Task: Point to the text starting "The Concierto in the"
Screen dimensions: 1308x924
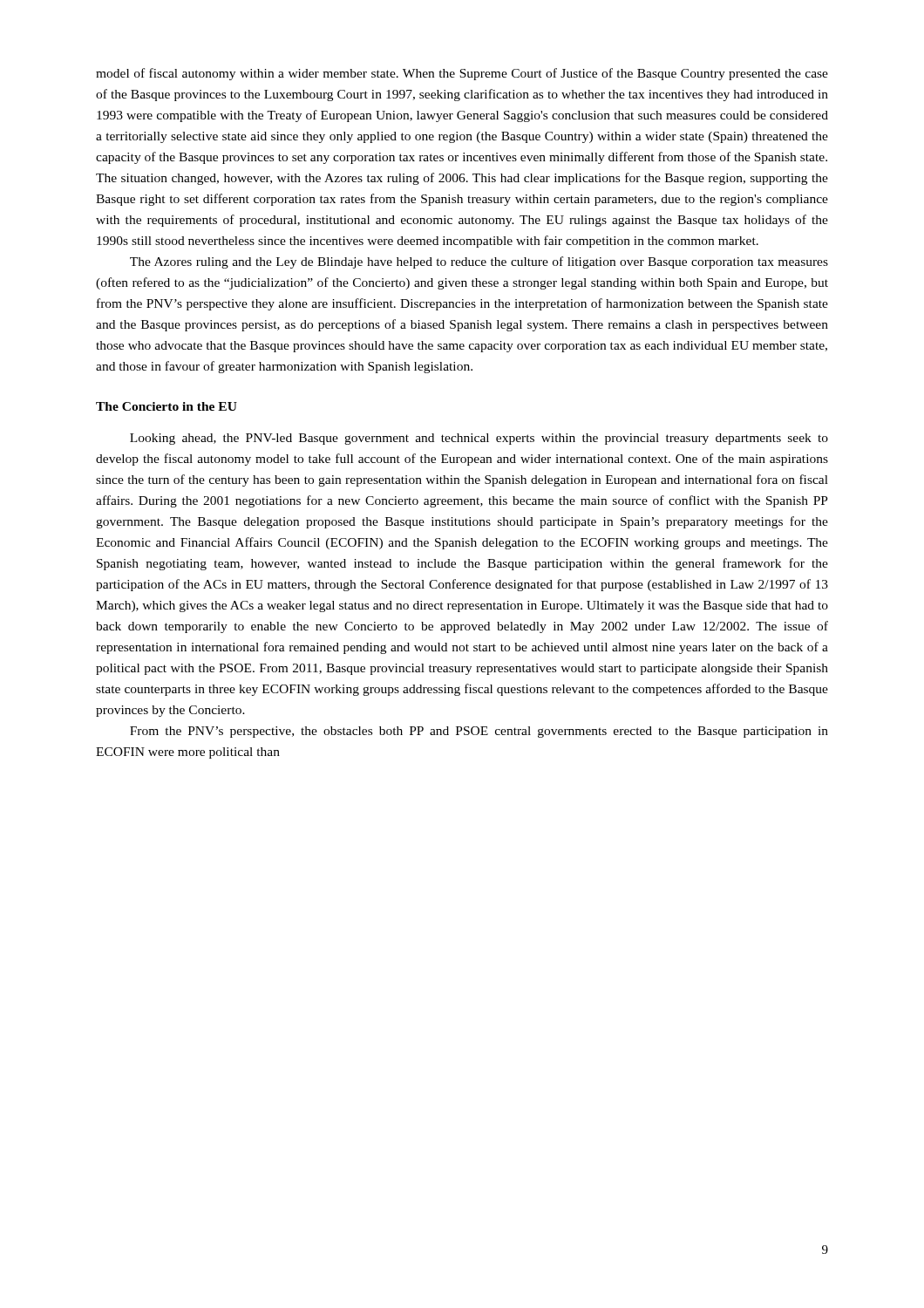Action: click(166, 406)
